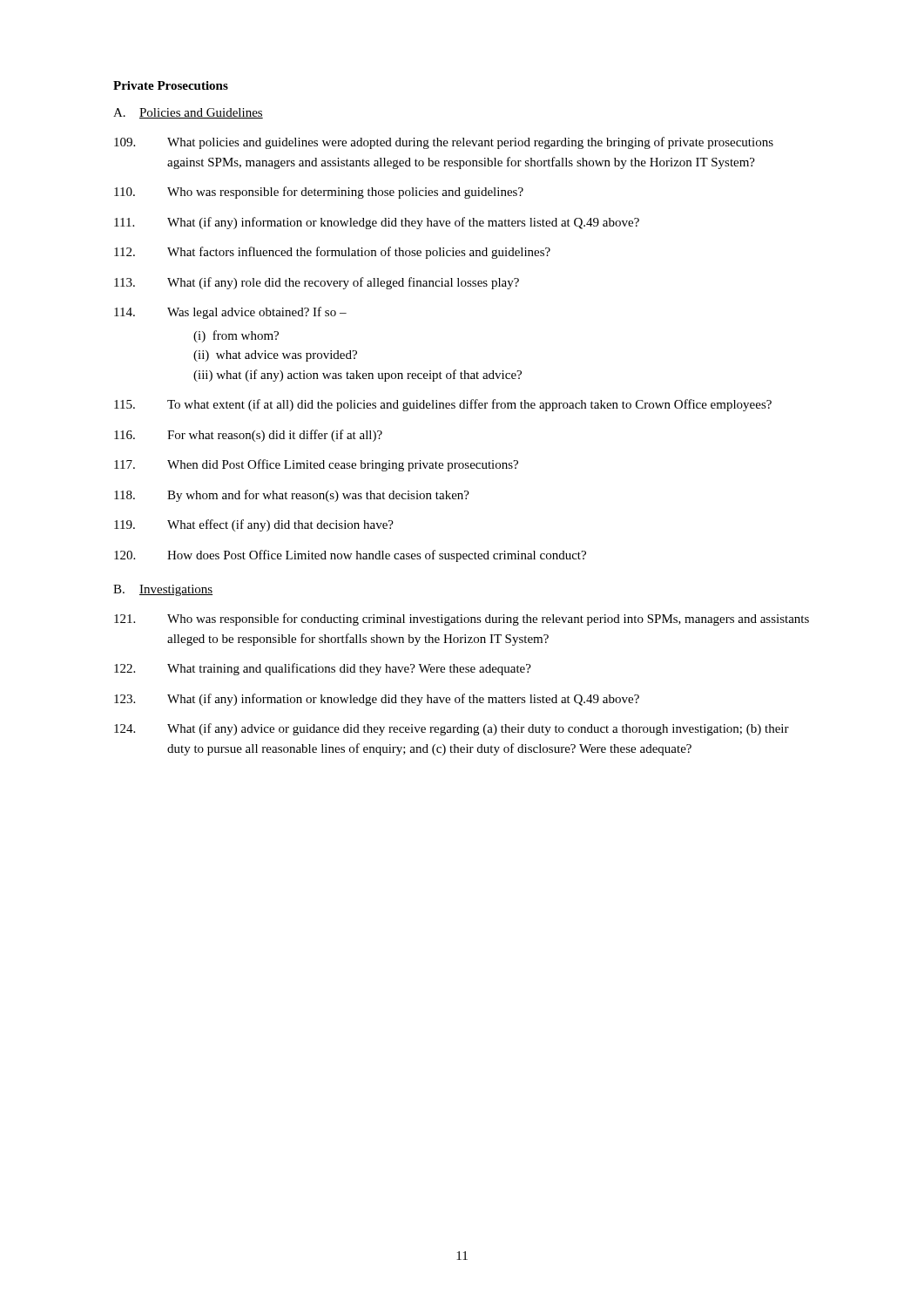Find the block starting "A. Policies and Guidelines"

pyautogui.click(x=188, y=113)
